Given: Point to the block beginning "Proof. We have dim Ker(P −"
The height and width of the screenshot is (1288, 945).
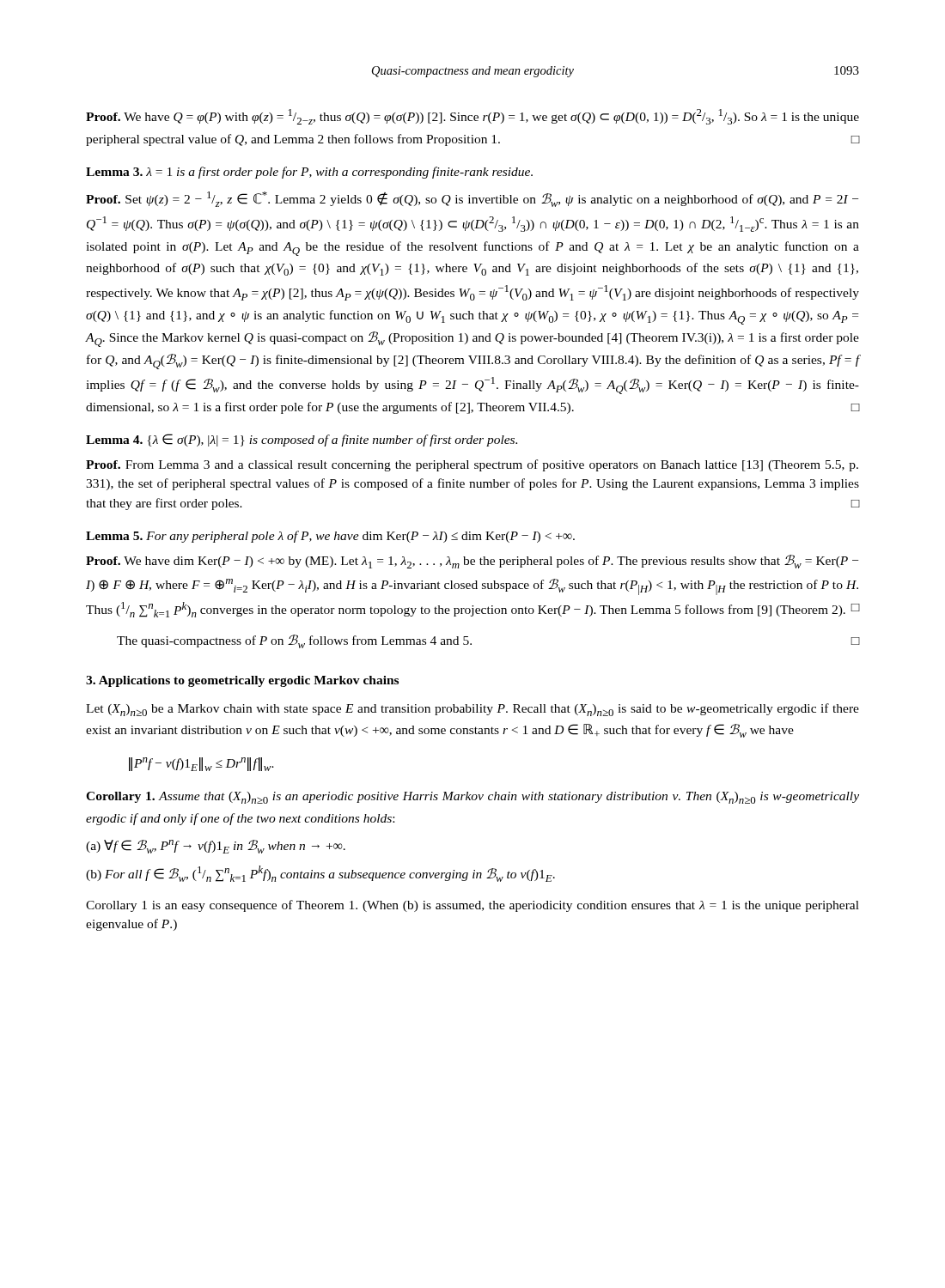Looking at the screenshot, I should click(x=472, y=587).
